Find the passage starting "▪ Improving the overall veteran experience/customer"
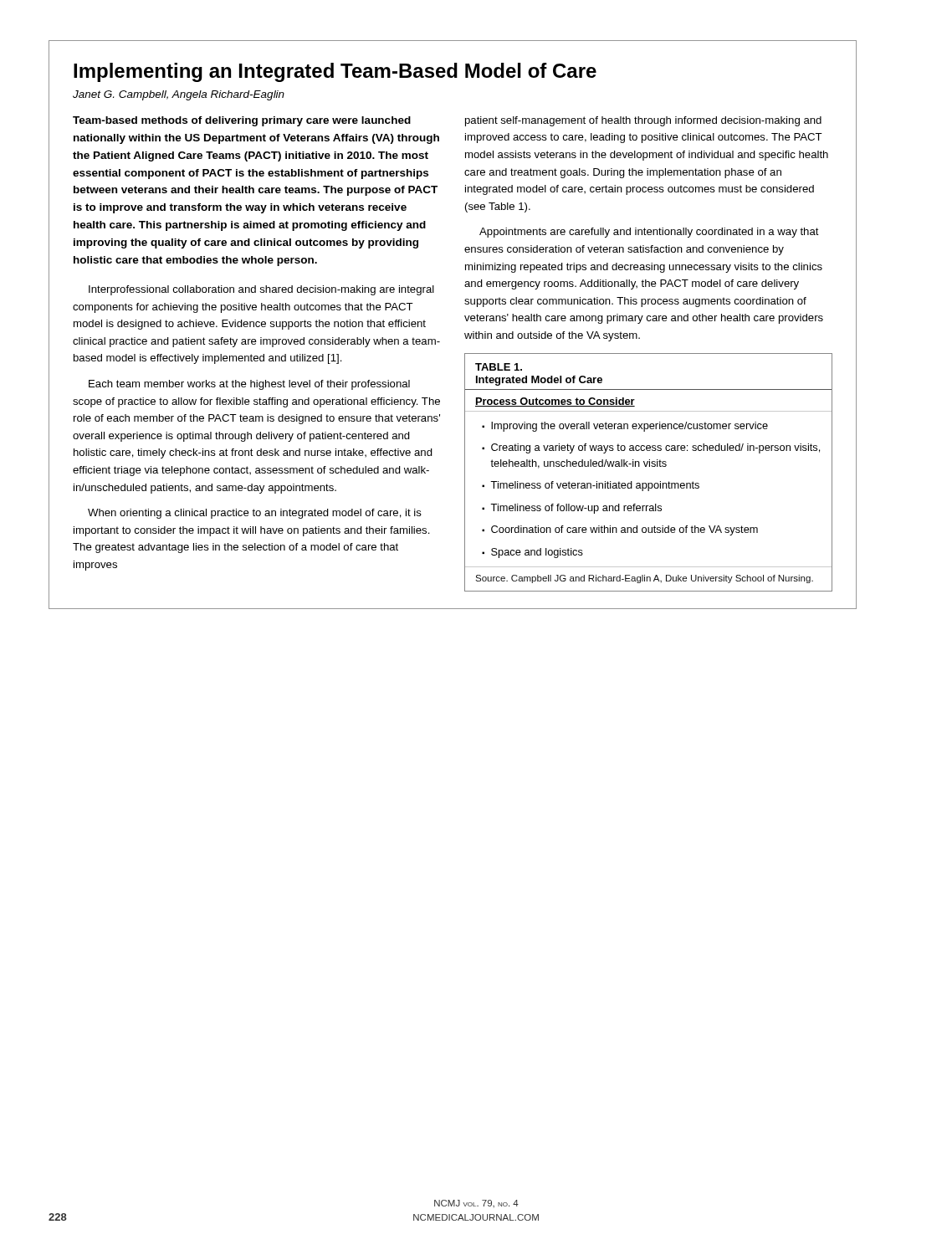The width and height of the screenshot is (952, 1255). (x=625, y=426)
